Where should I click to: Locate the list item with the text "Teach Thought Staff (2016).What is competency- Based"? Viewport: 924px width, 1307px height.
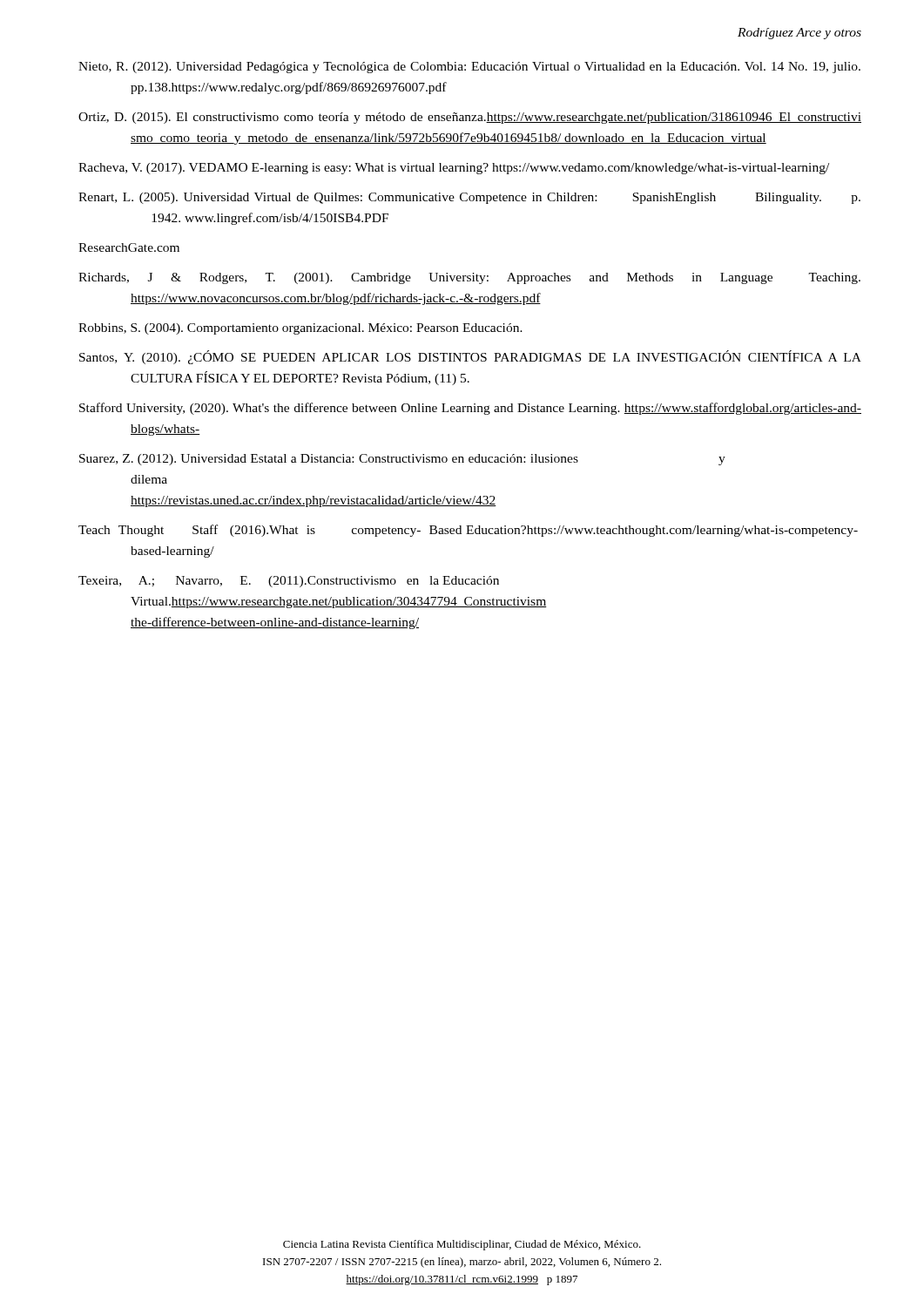(470, 540)
